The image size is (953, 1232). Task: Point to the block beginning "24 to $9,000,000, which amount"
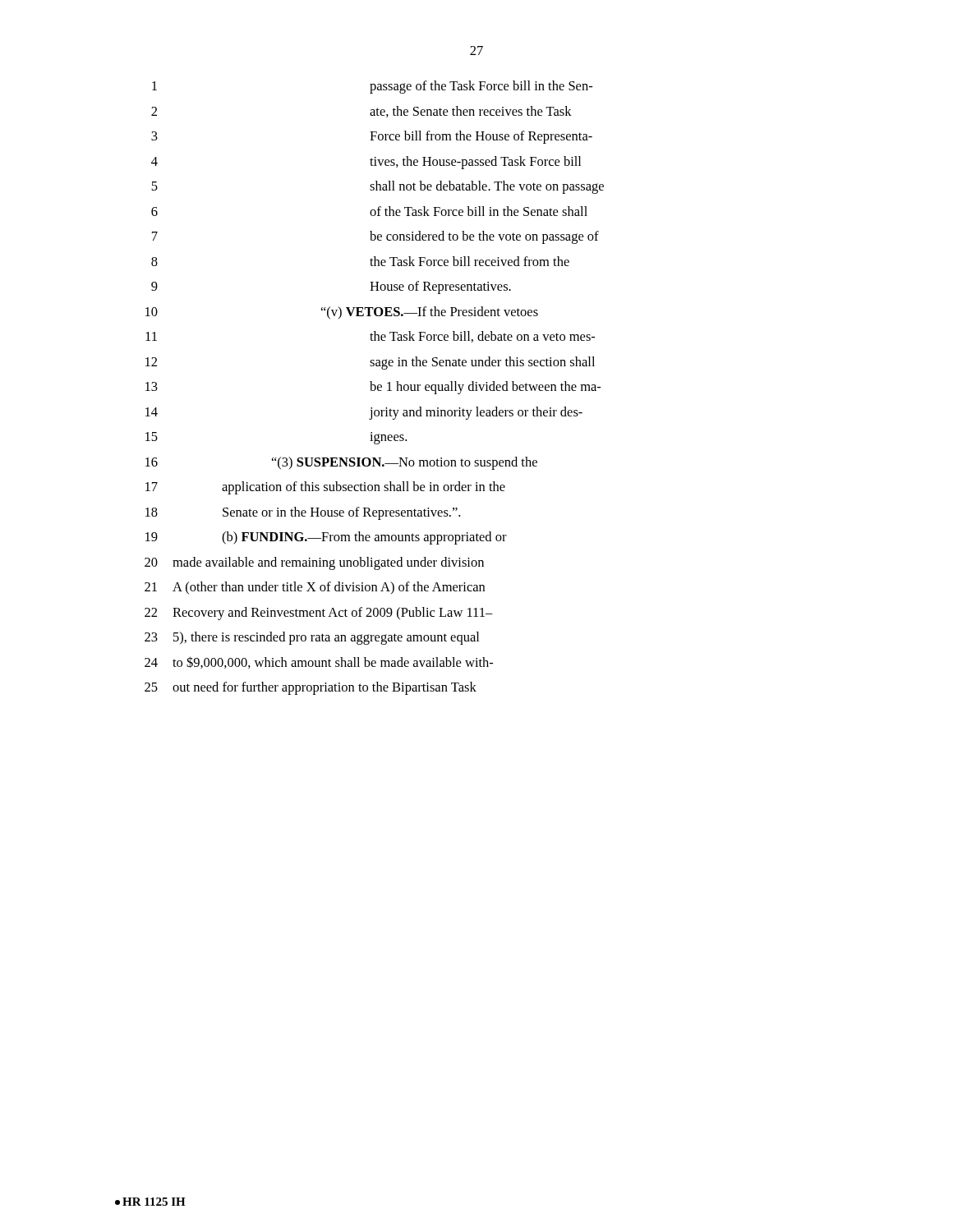(x=476, y=663)
